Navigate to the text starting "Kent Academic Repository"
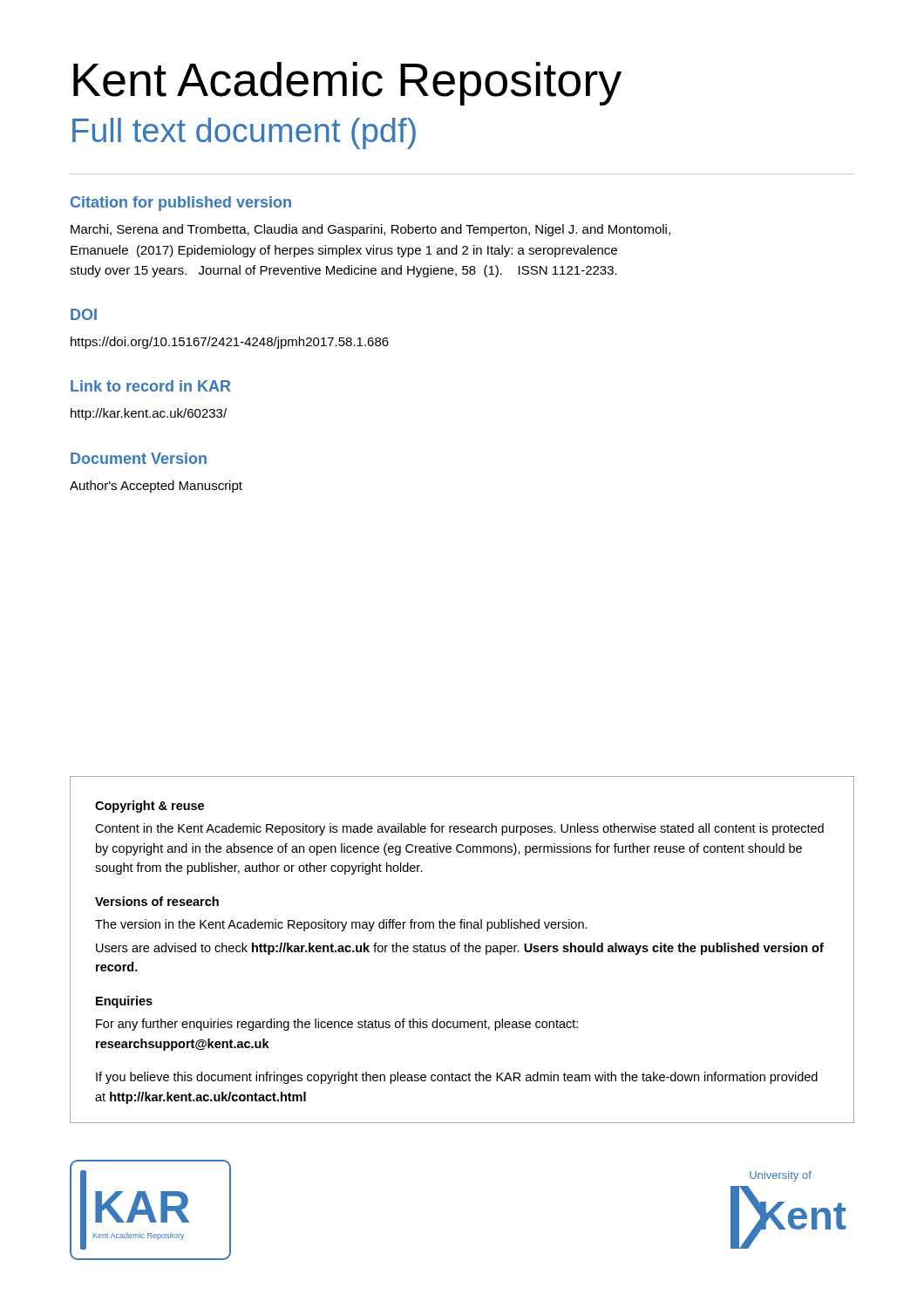This screenshot has height=1308, width=924. tap(346, 79)
